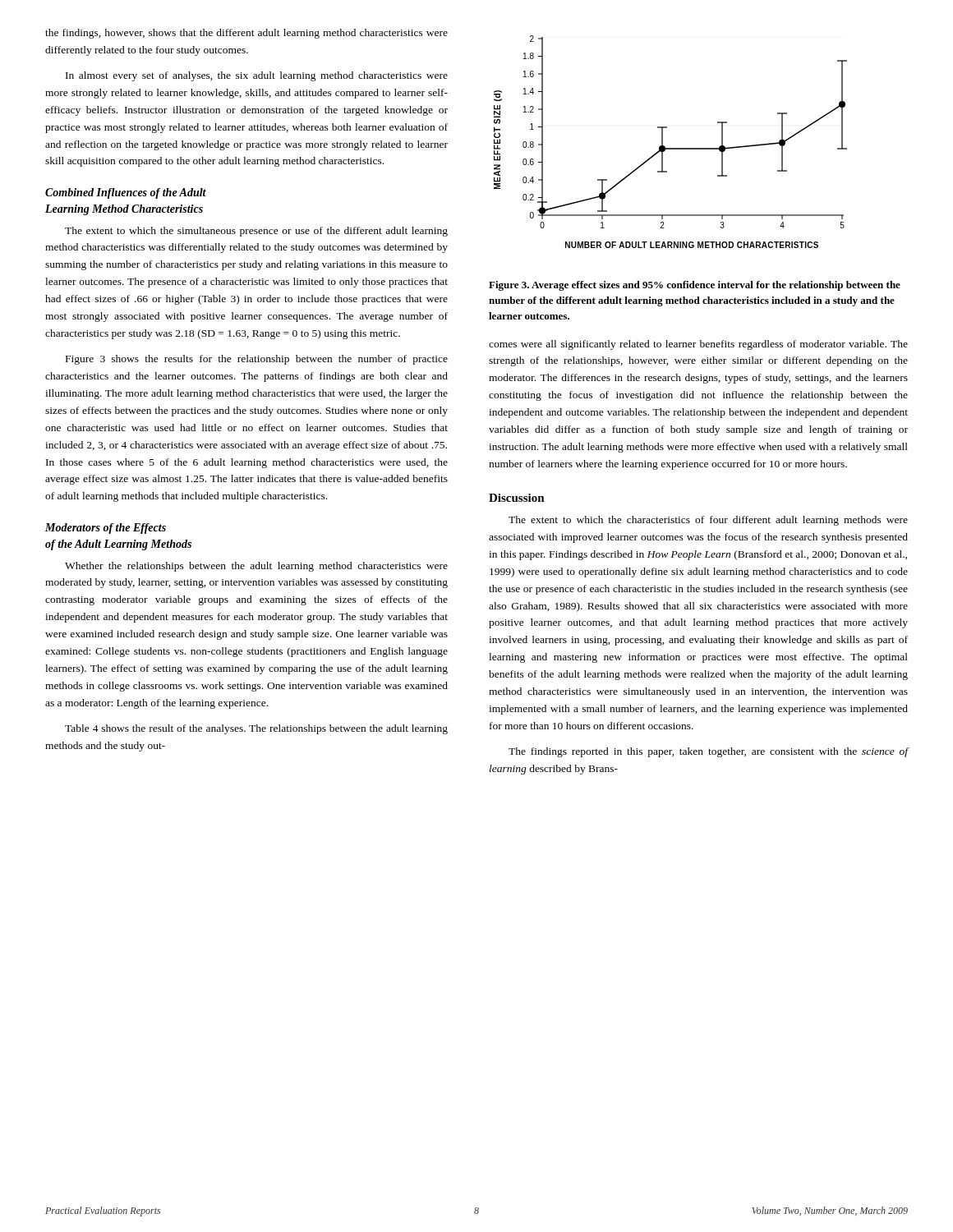The width and height of the screenshot is (953, 1232).
Task: Find the passage starting "The findings reported in this"
Action: click(698, 760)
